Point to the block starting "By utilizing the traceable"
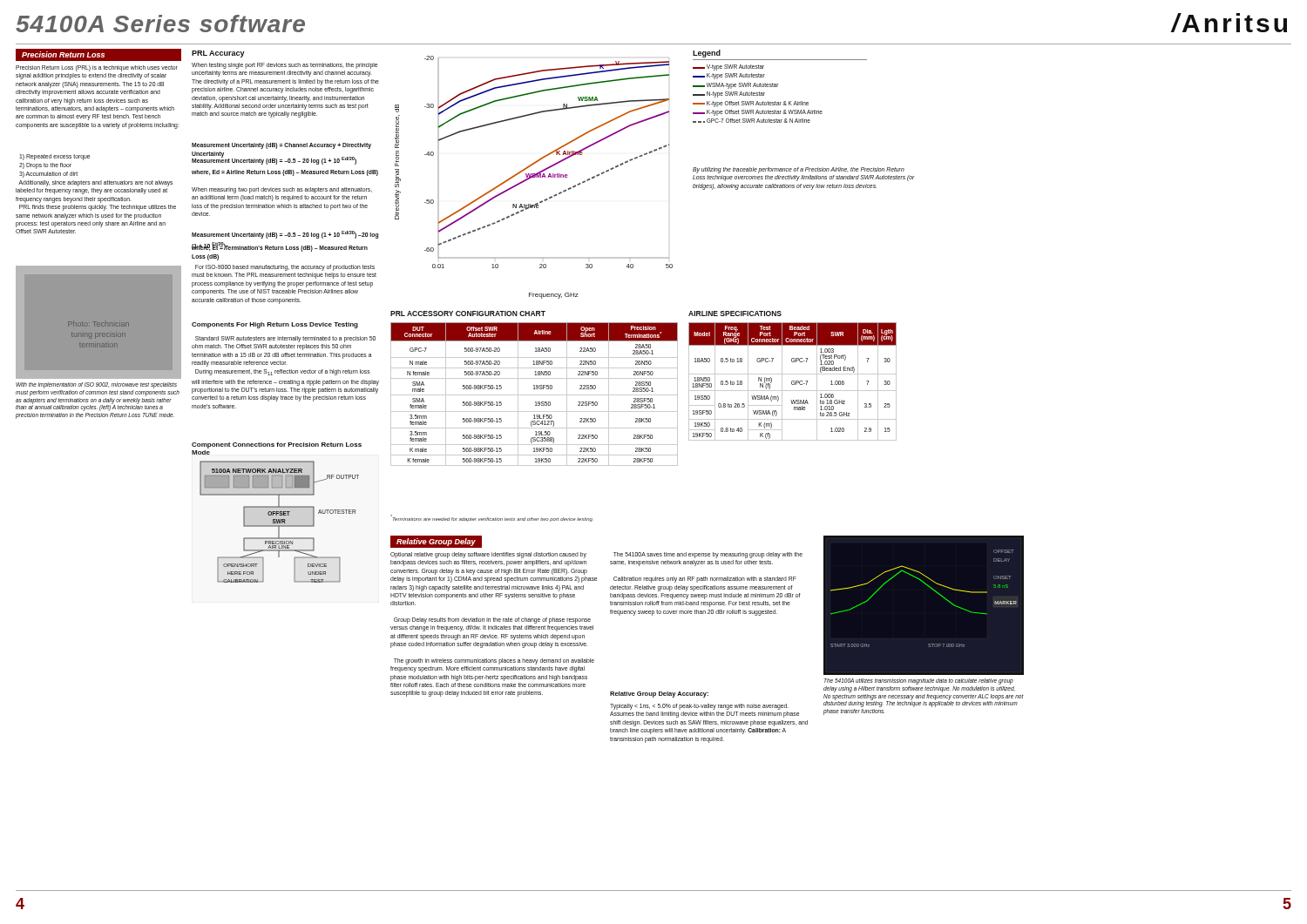This screenshot has width=1307, height=924. (x=804, y=178)
